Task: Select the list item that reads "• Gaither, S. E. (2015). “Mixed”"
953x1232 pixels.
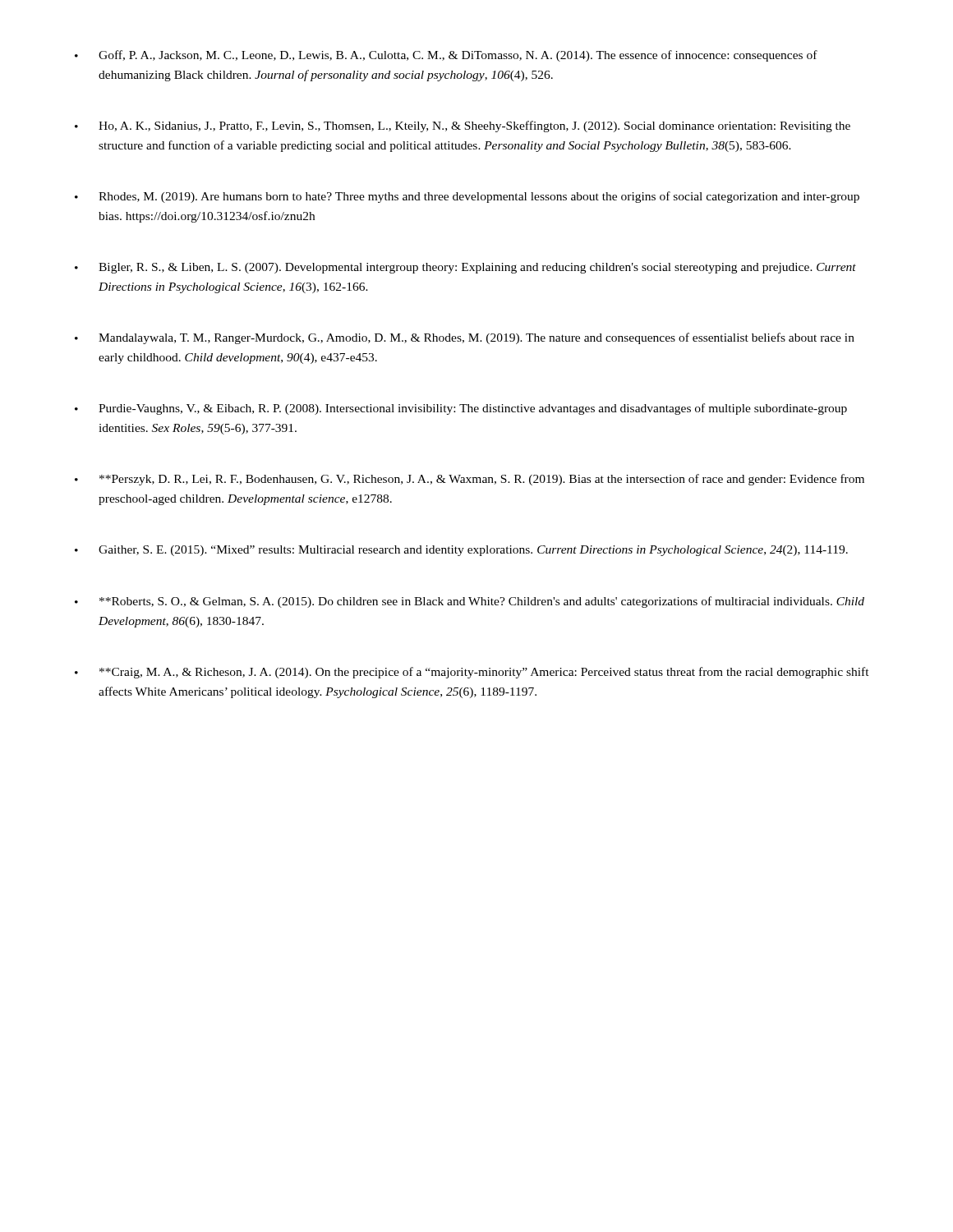Action: [x=476, y=550]
